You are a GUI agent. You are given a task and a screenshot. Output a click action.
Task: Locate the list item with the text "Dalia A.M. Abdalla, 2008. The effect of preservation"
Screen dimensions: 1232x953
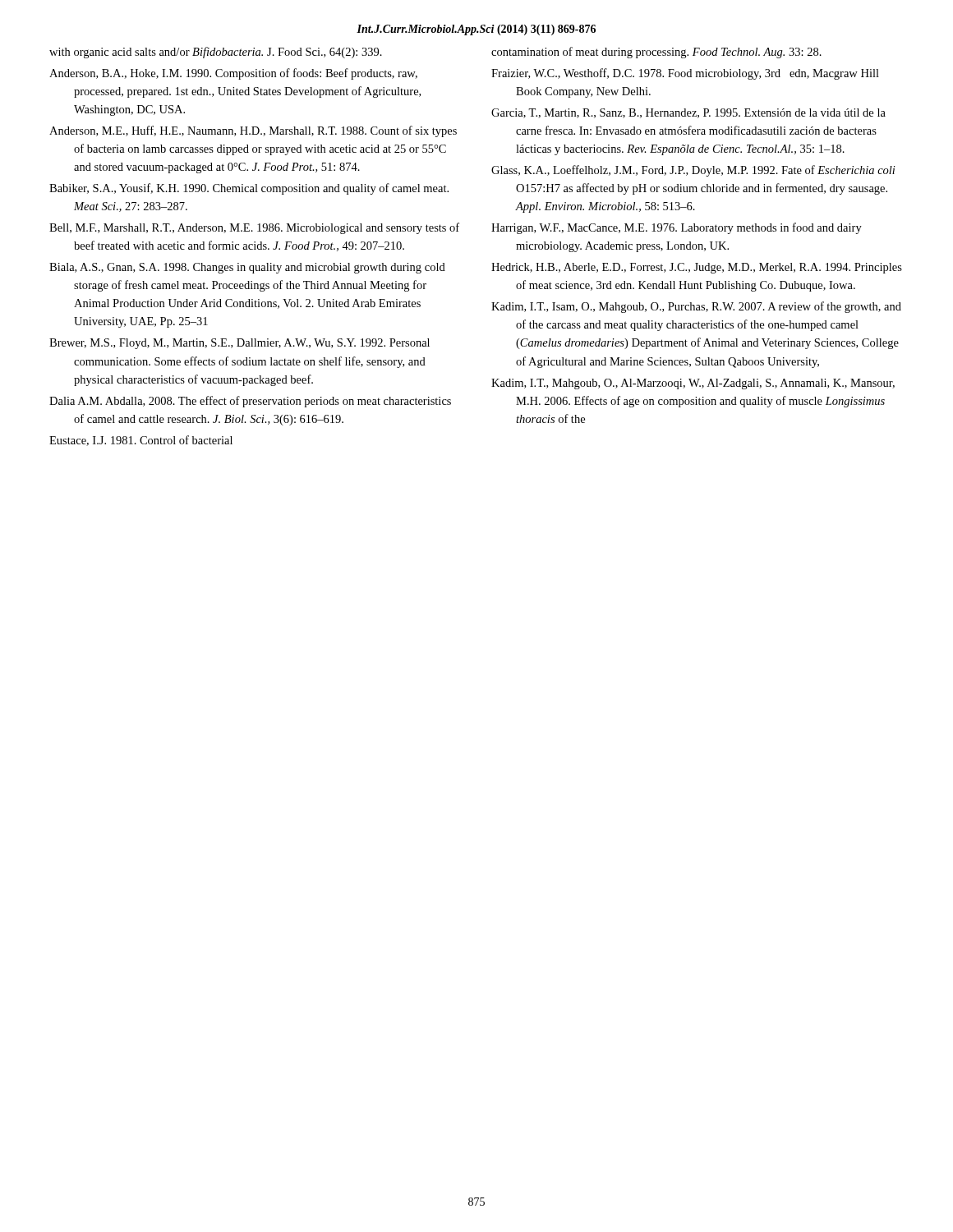250,410
